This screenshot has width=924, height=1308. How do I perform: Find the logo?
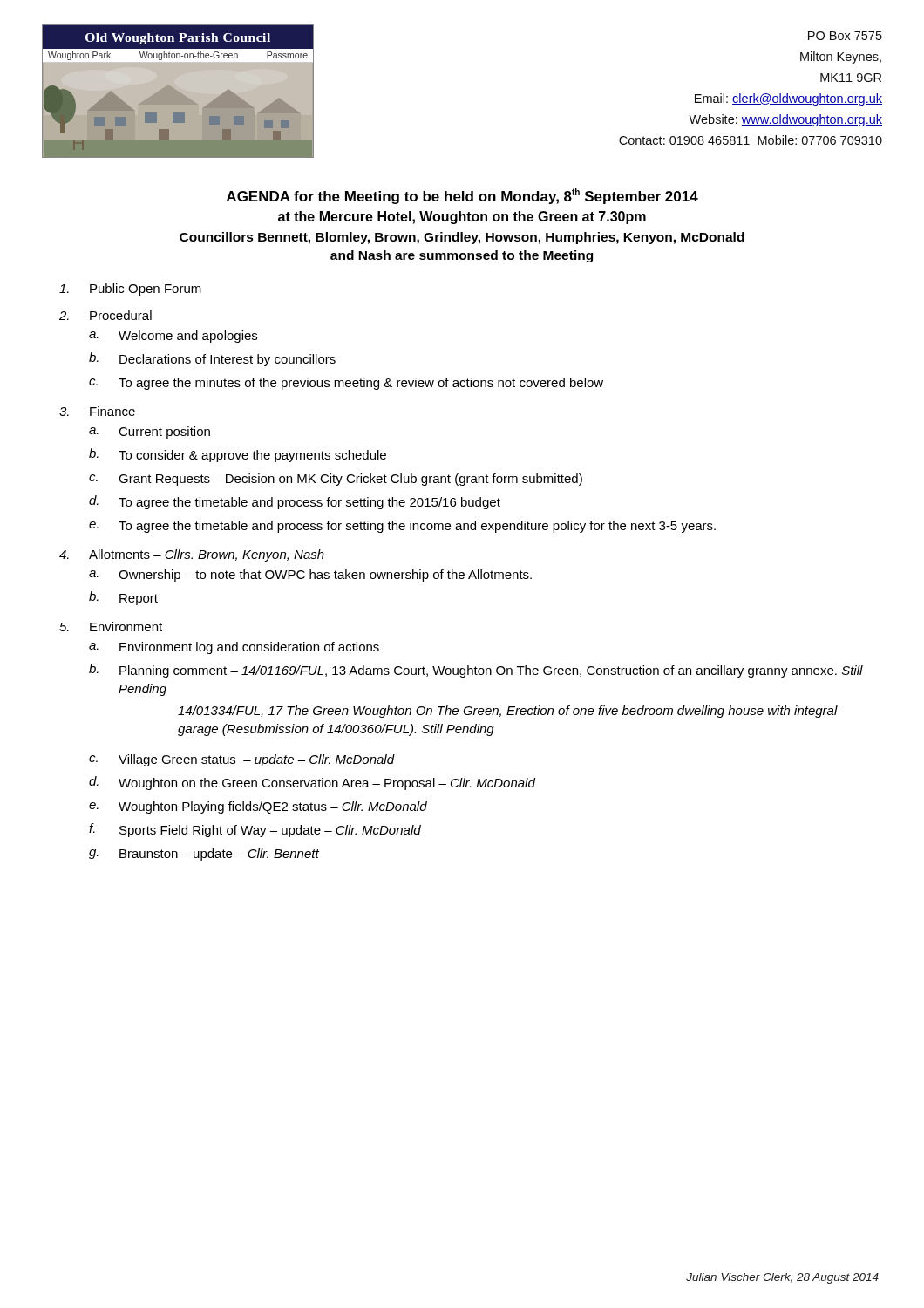[x=178, y=91]
